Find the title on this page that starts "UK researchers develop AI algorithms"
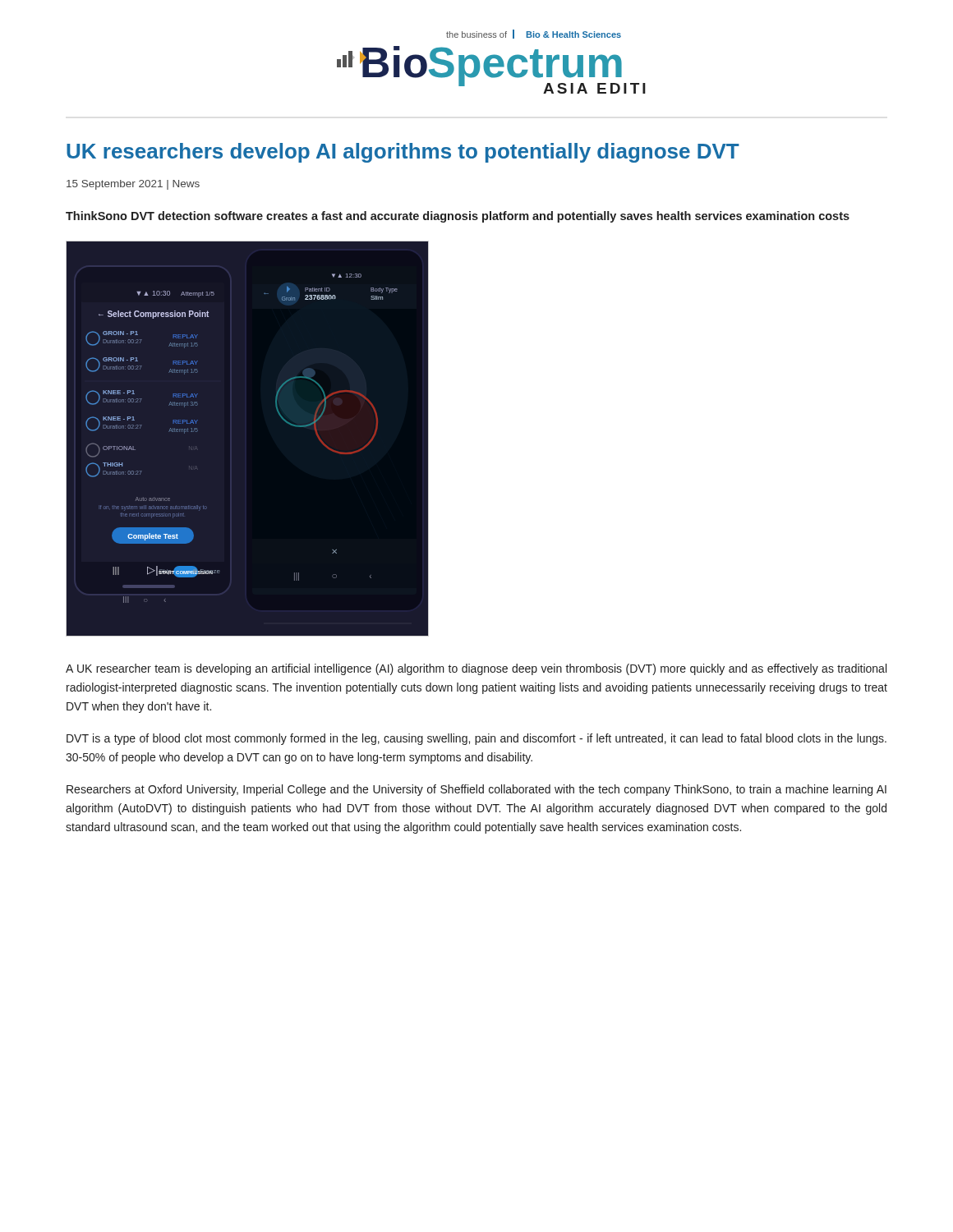The image size is (953, 1232). coord(402,151)
